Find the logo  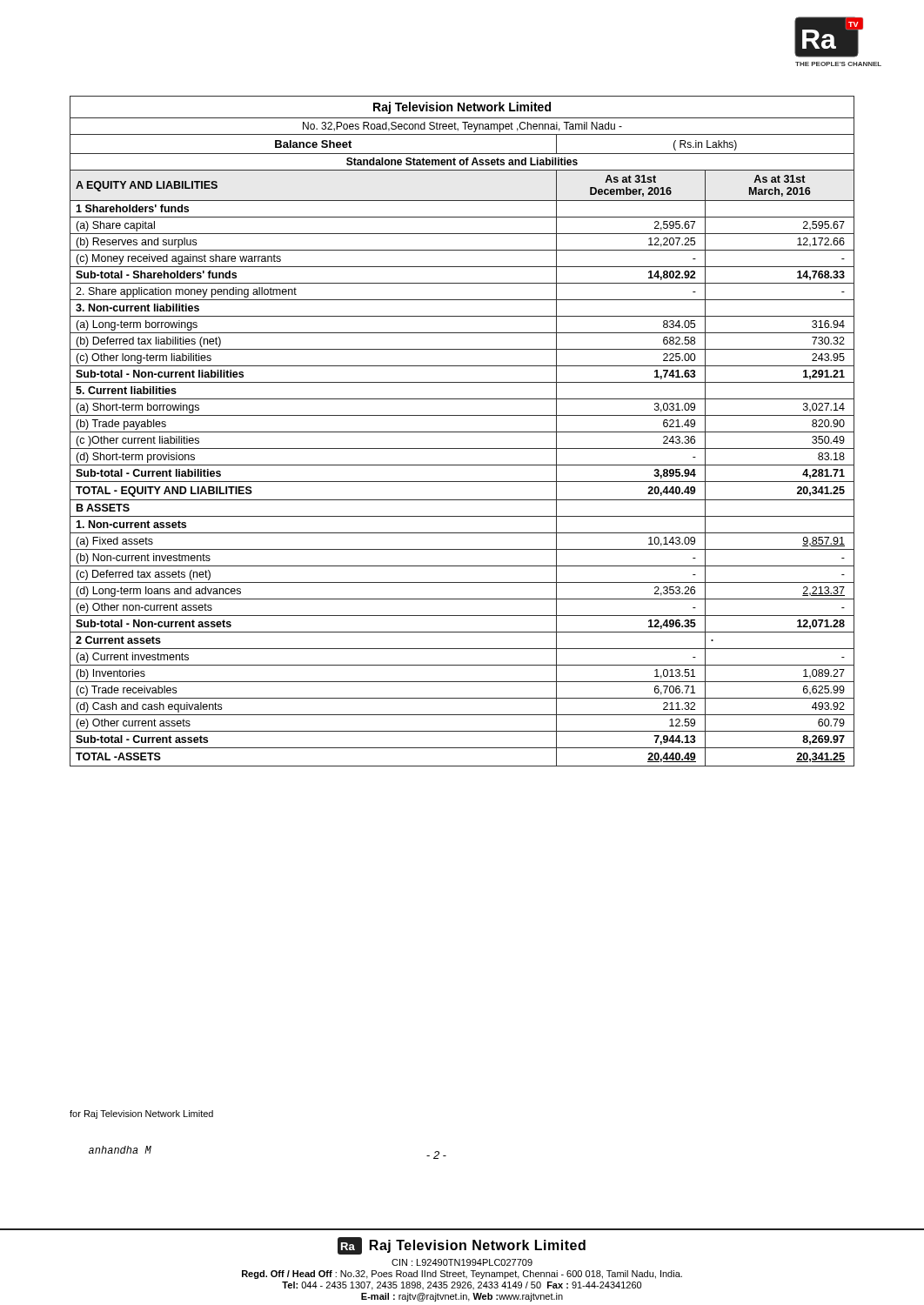[846, 45]
